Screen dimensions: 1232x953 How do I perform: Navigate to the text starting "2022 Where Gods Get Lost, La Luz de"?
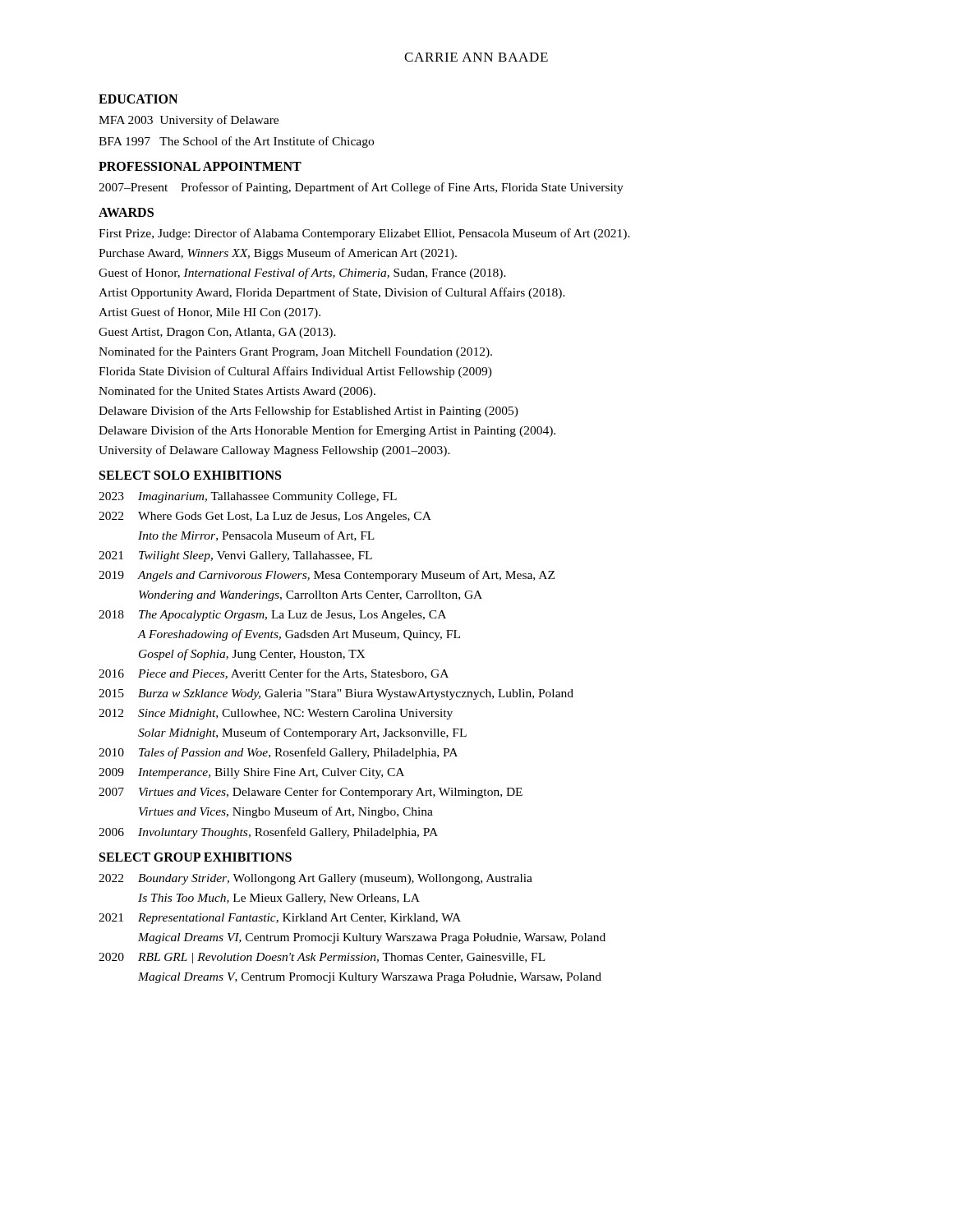click(x=265, y=517)
